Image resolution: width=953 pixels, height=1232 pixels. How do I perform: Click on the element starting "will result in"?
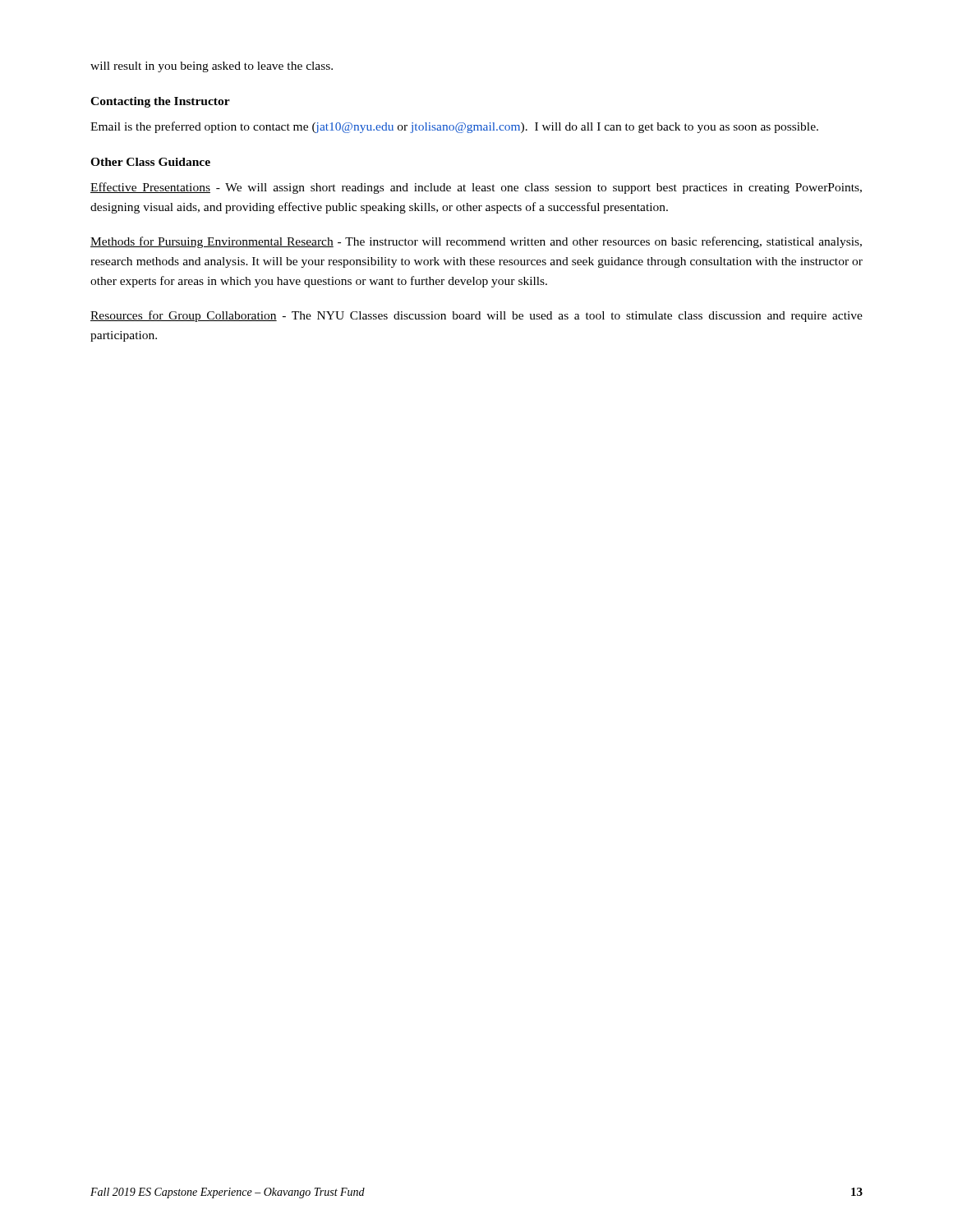(x=212, y=65)
